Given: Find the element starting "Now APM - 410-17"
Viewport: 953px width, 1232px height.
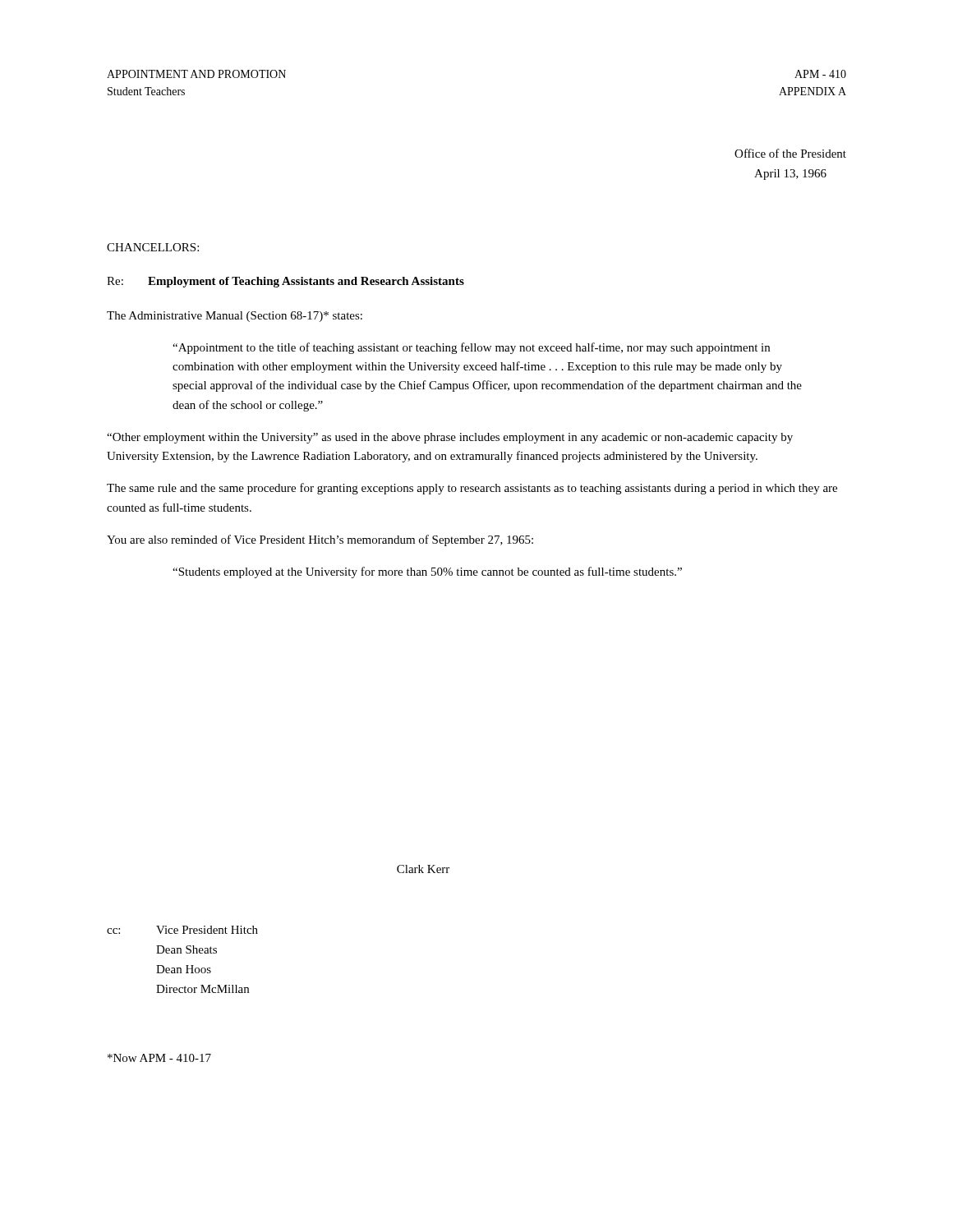Looking at the screenshot, I should (x=159, y=1058).
